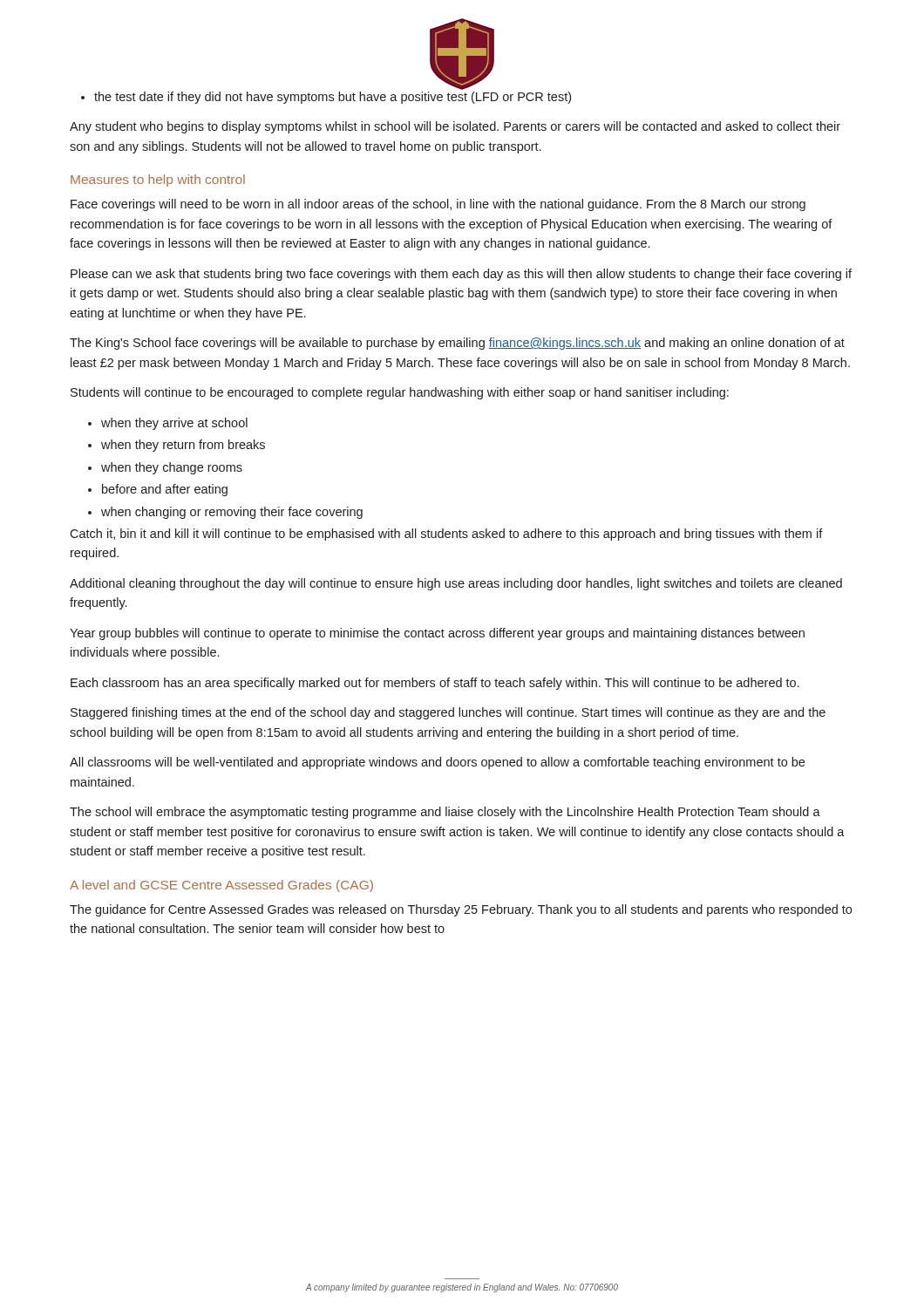
Task: Click on the passage starting "Face coverings will need to"
Action: click(x=462, y=224)
